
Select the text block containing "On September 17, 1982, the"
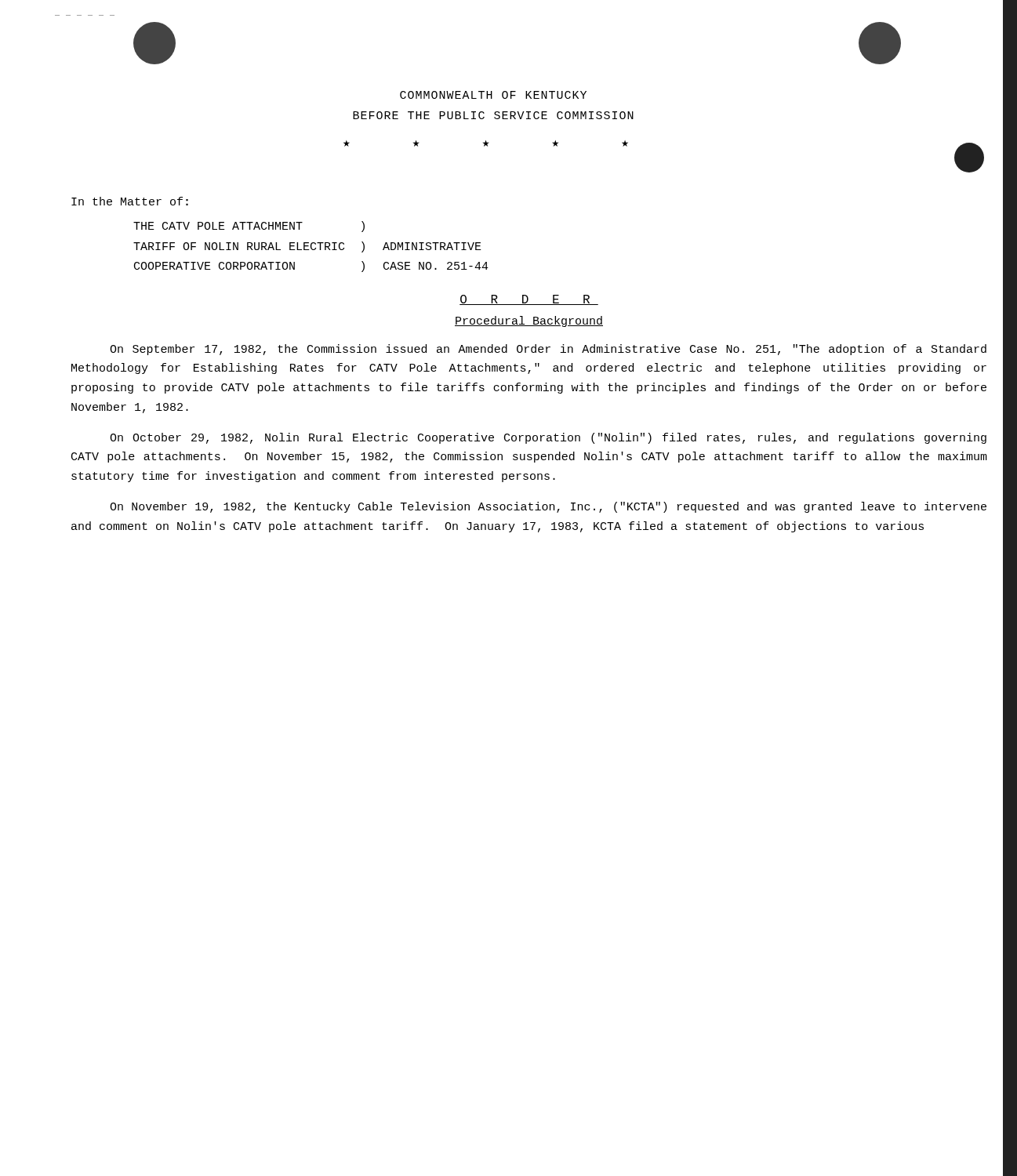click(529, 379)
